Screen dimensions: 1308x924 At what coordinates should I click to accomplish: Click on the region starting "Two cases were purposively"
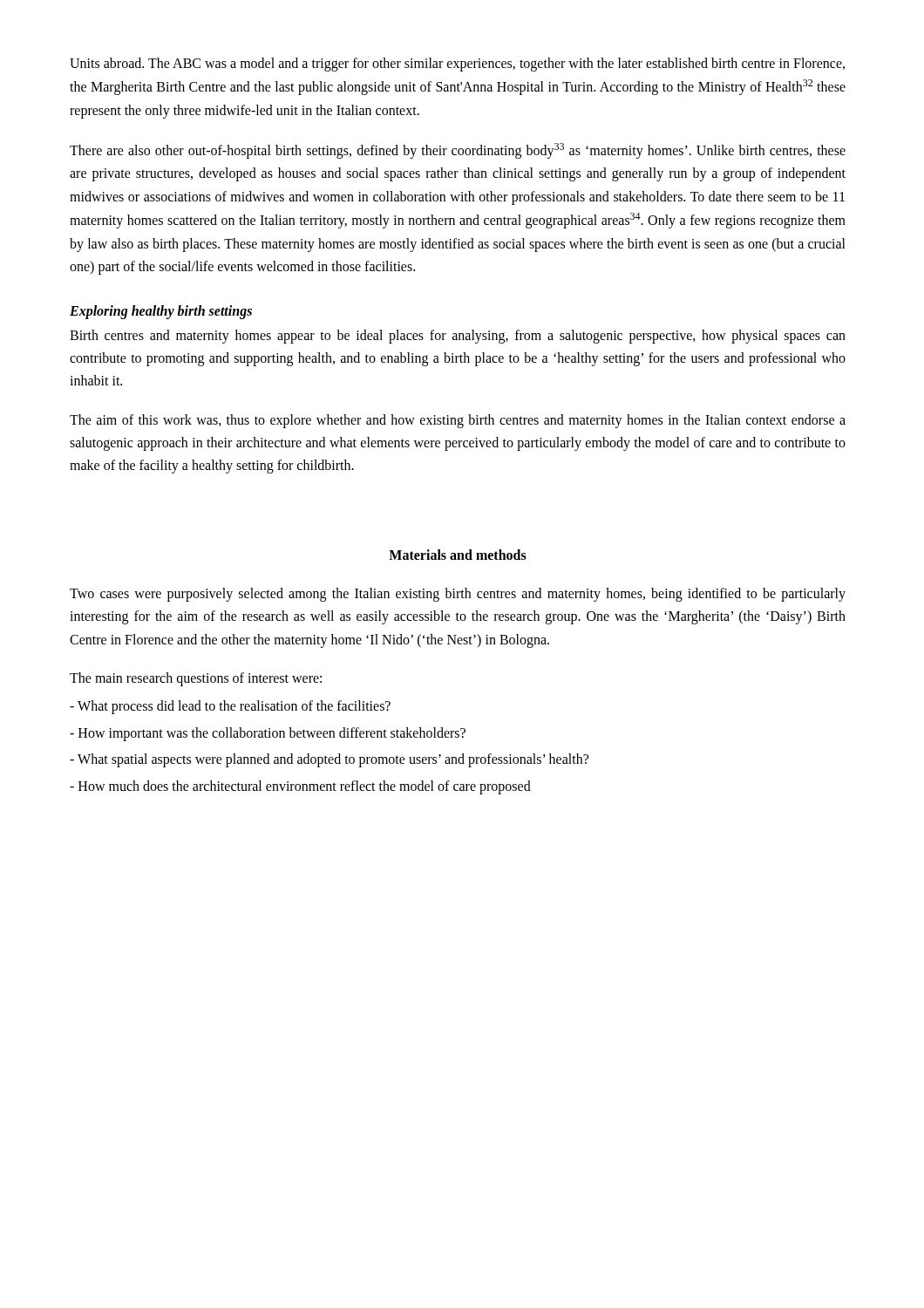[x=458, y=616]
